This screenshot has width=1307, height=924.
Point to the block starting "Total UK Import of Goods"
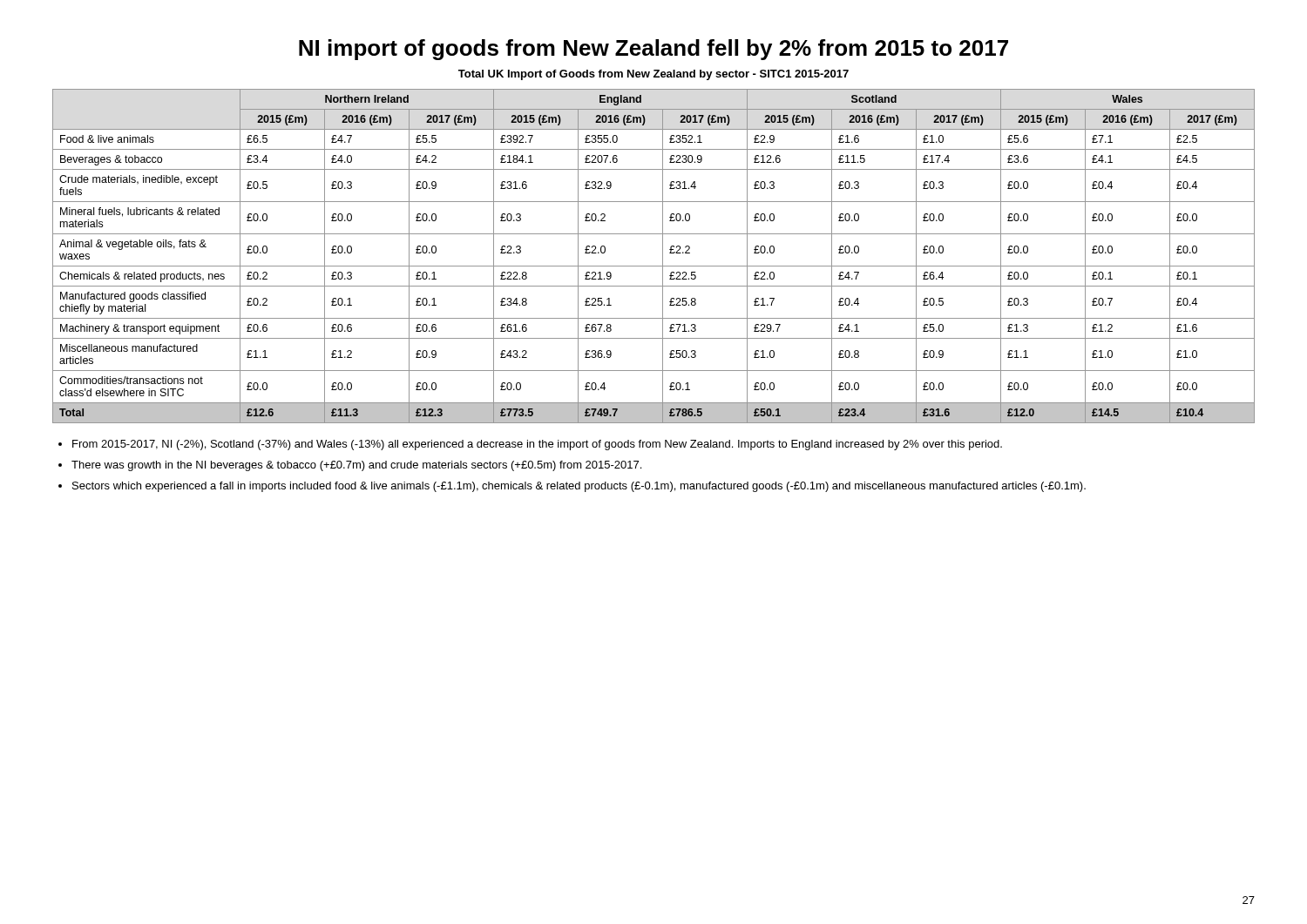click(x=654, y=74)
